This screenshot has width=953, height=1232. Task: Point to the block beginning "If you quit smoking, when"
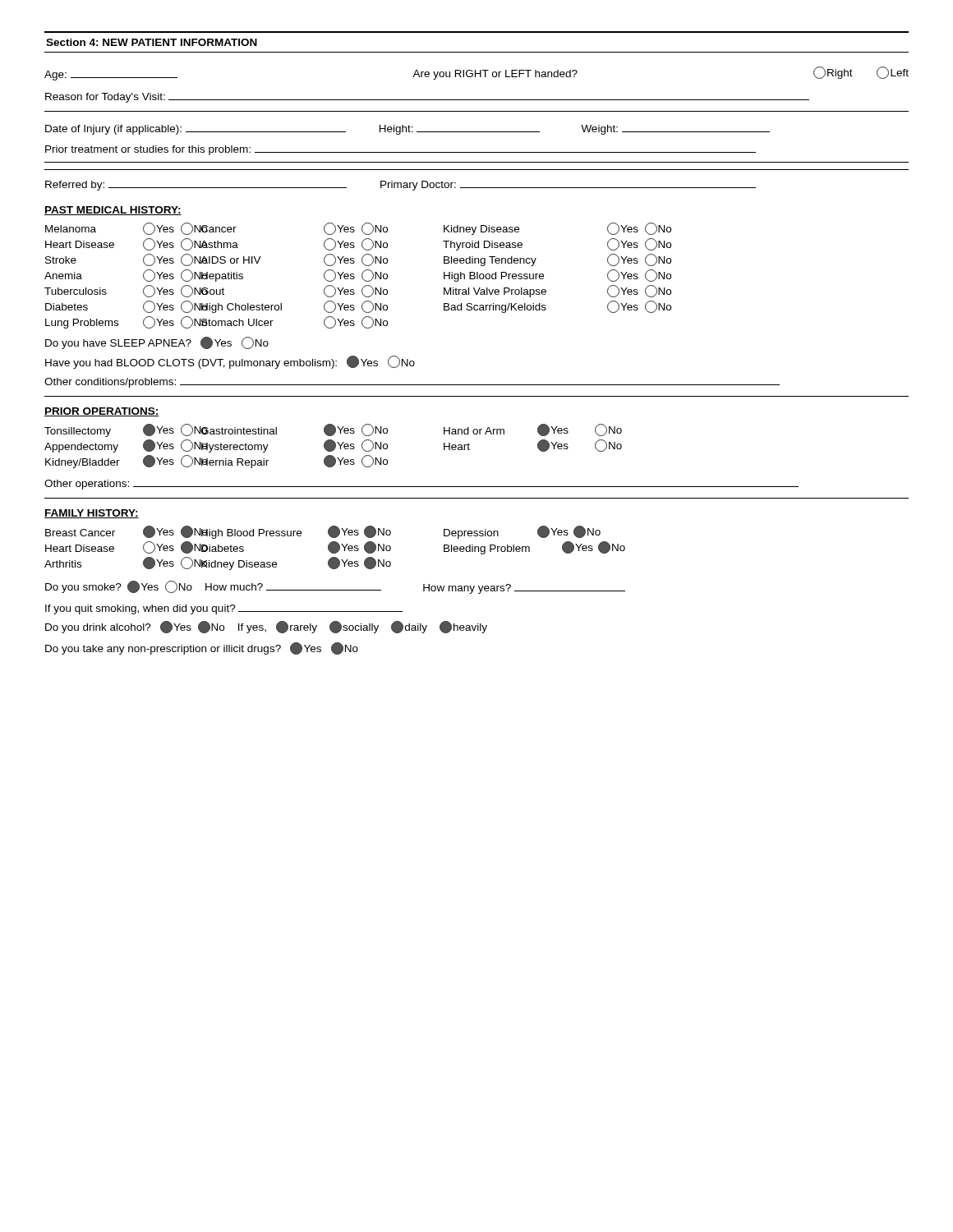(224, 607)
